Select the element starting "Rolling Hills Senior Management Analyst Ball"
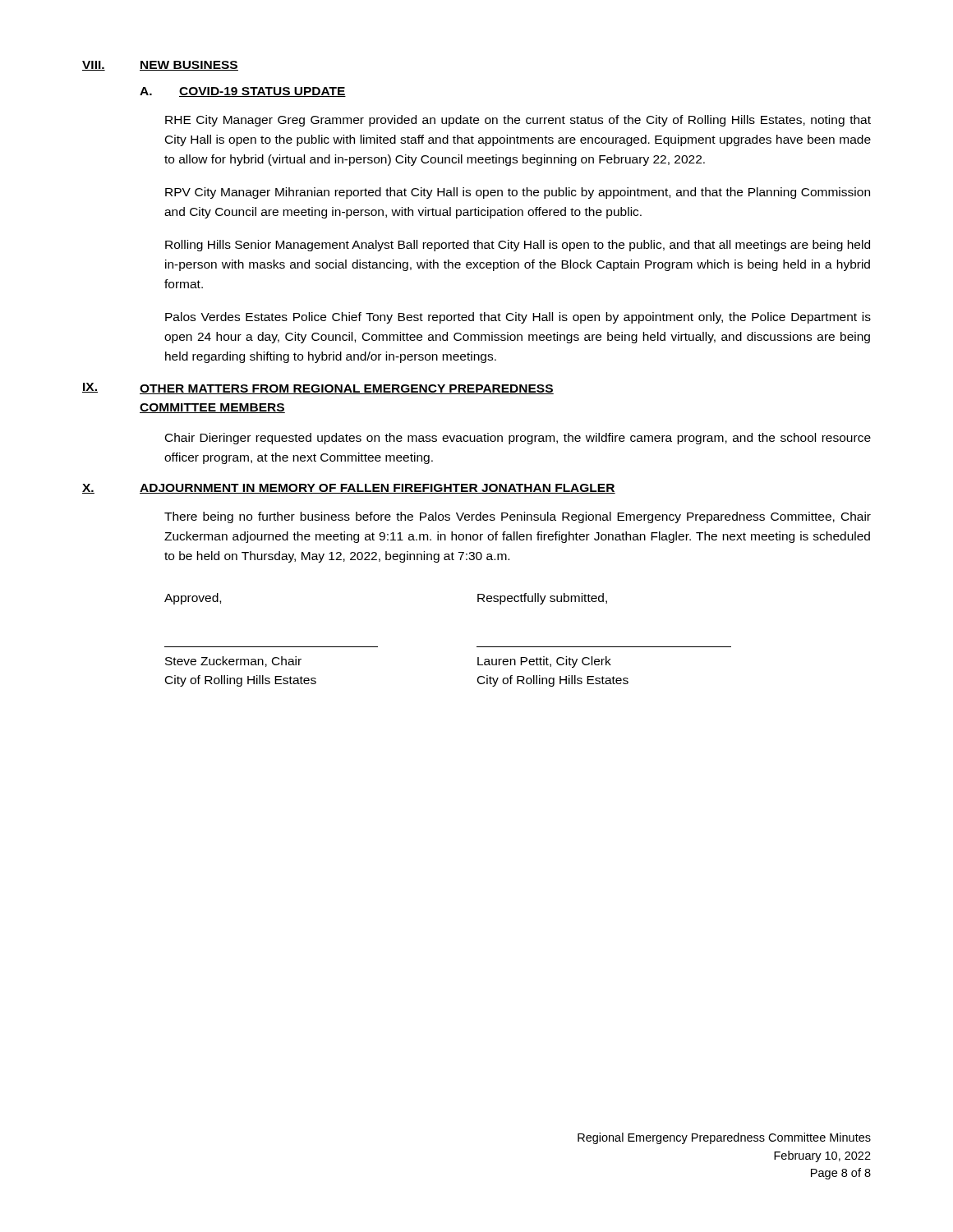Viewport: 953px width, 1232px height. [518, 264]
